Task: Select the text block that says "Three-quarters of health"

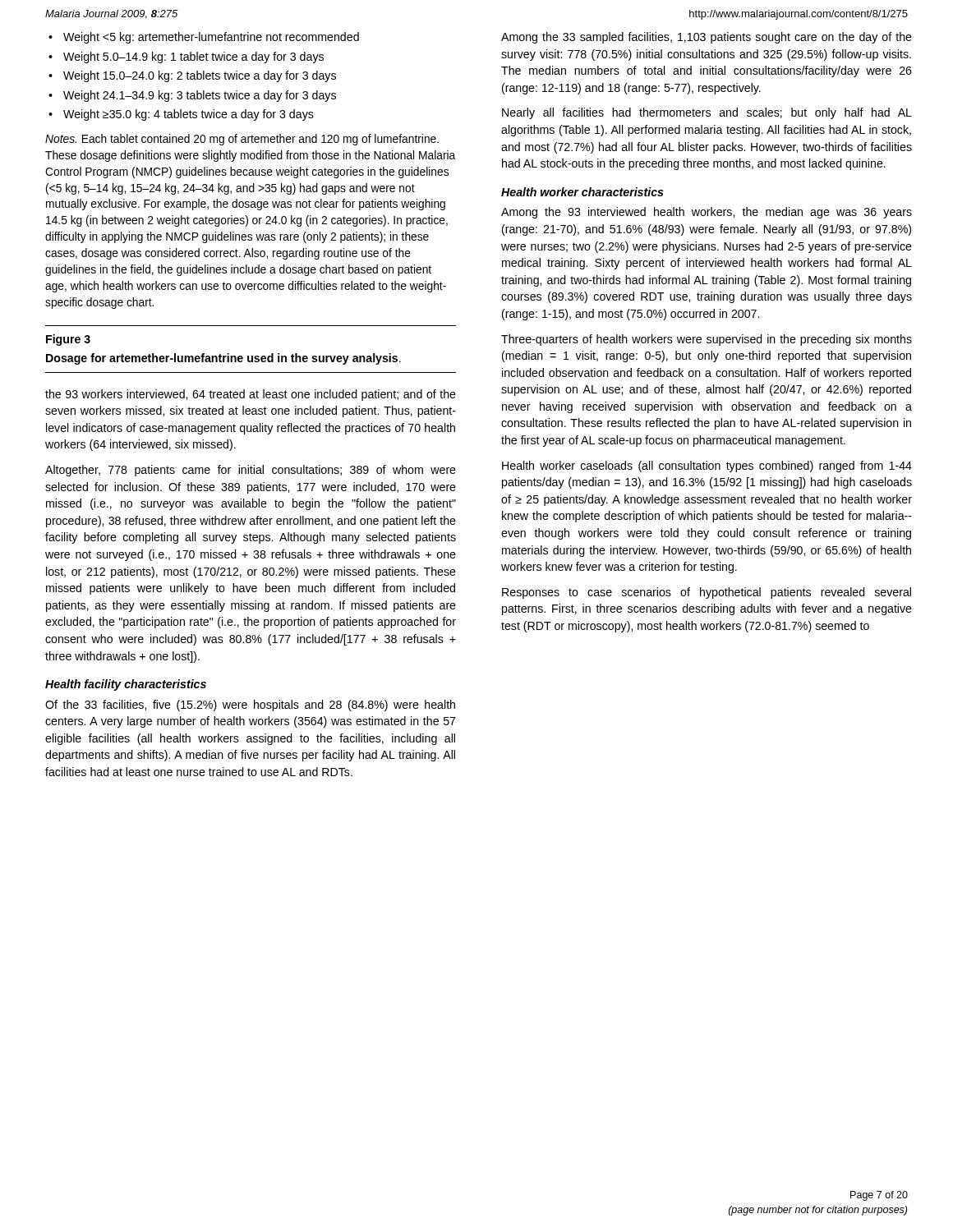Action: tap(707, 390)
